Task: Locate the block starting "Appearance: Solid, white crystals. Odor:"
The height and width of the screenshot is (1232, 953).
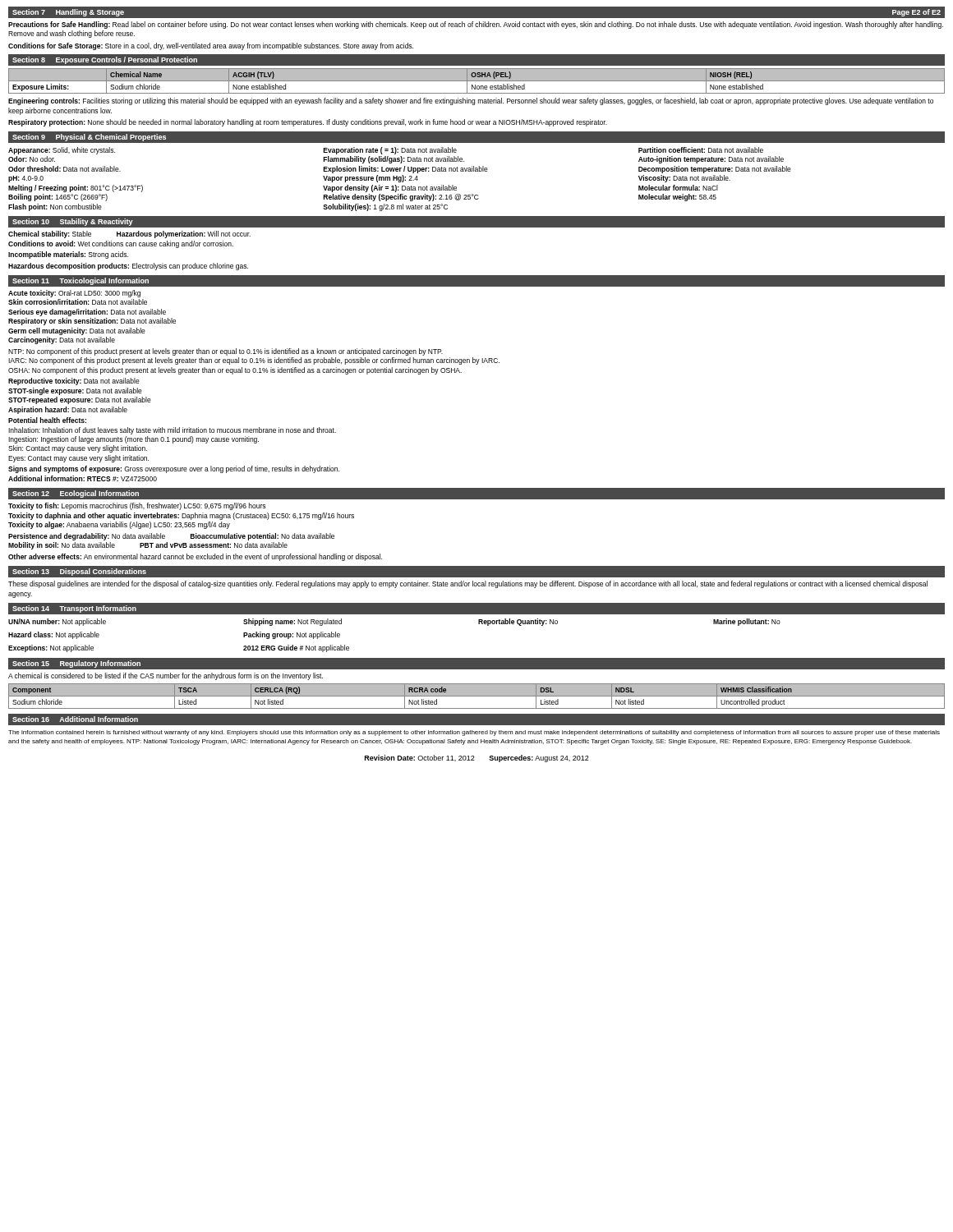Action: [x=476, y=179]
